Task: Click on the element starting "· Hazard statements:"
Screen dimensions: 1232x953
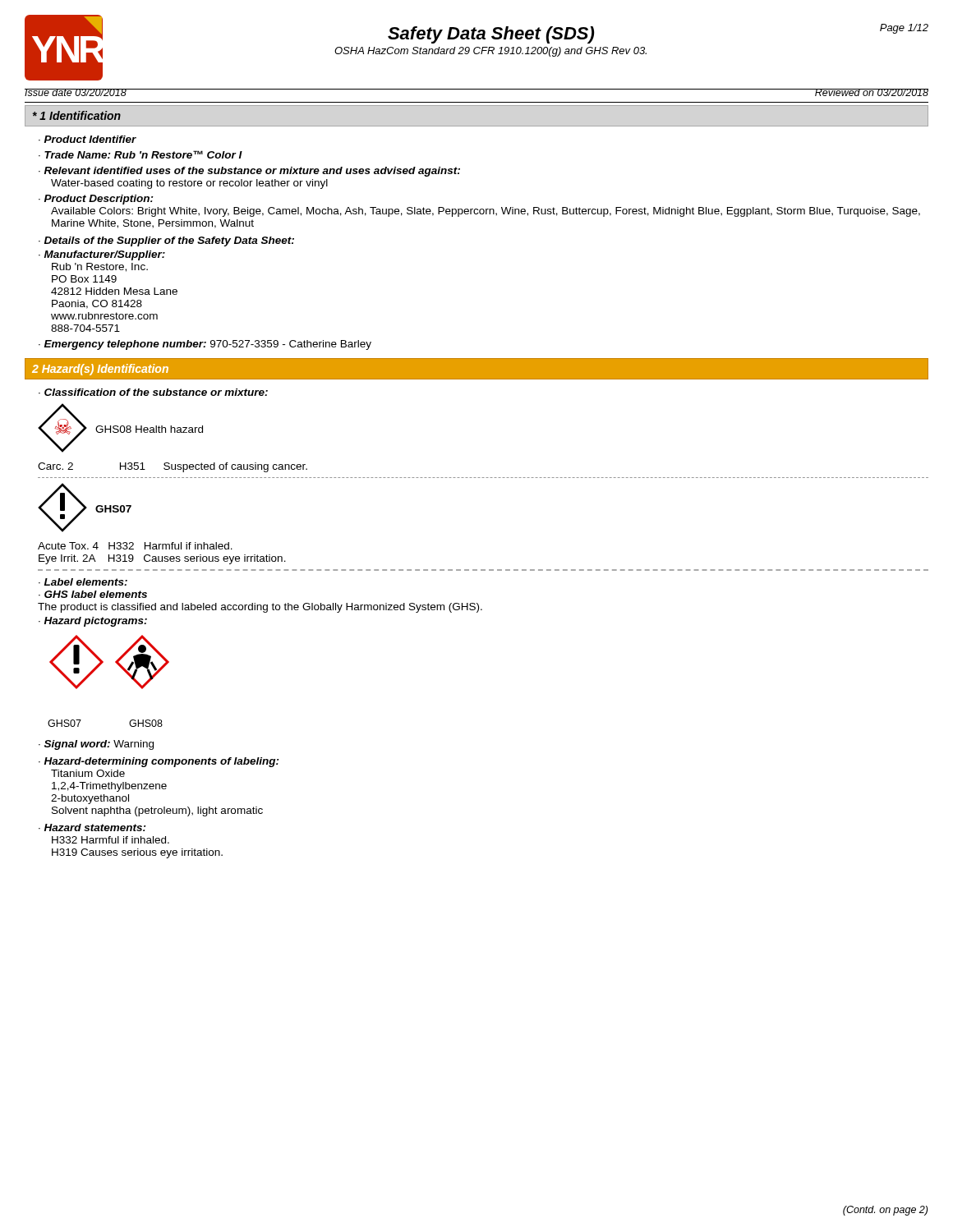Action: 92,827
